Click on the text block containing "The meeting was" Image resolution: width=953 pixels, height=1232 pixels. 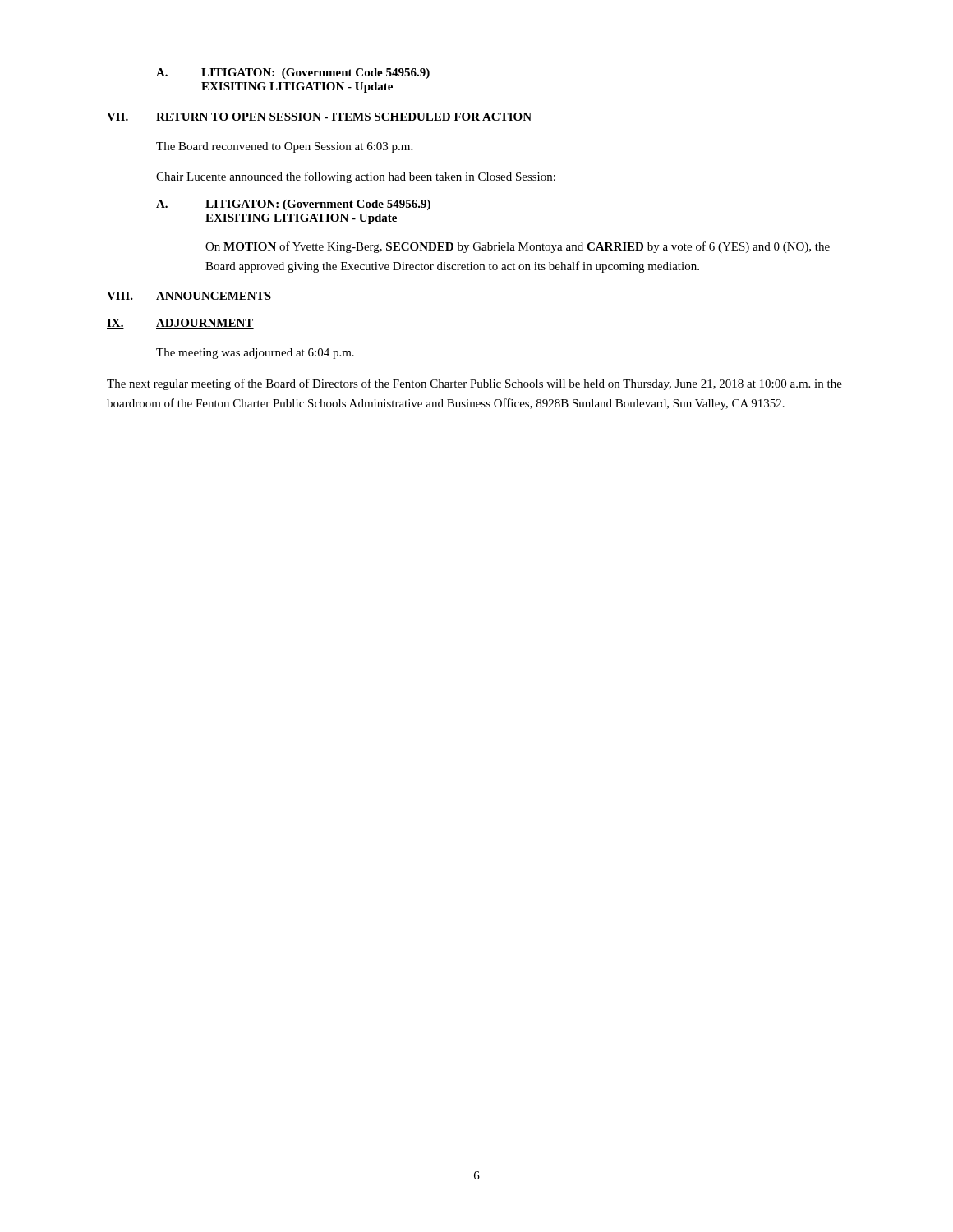pos(255,352)
